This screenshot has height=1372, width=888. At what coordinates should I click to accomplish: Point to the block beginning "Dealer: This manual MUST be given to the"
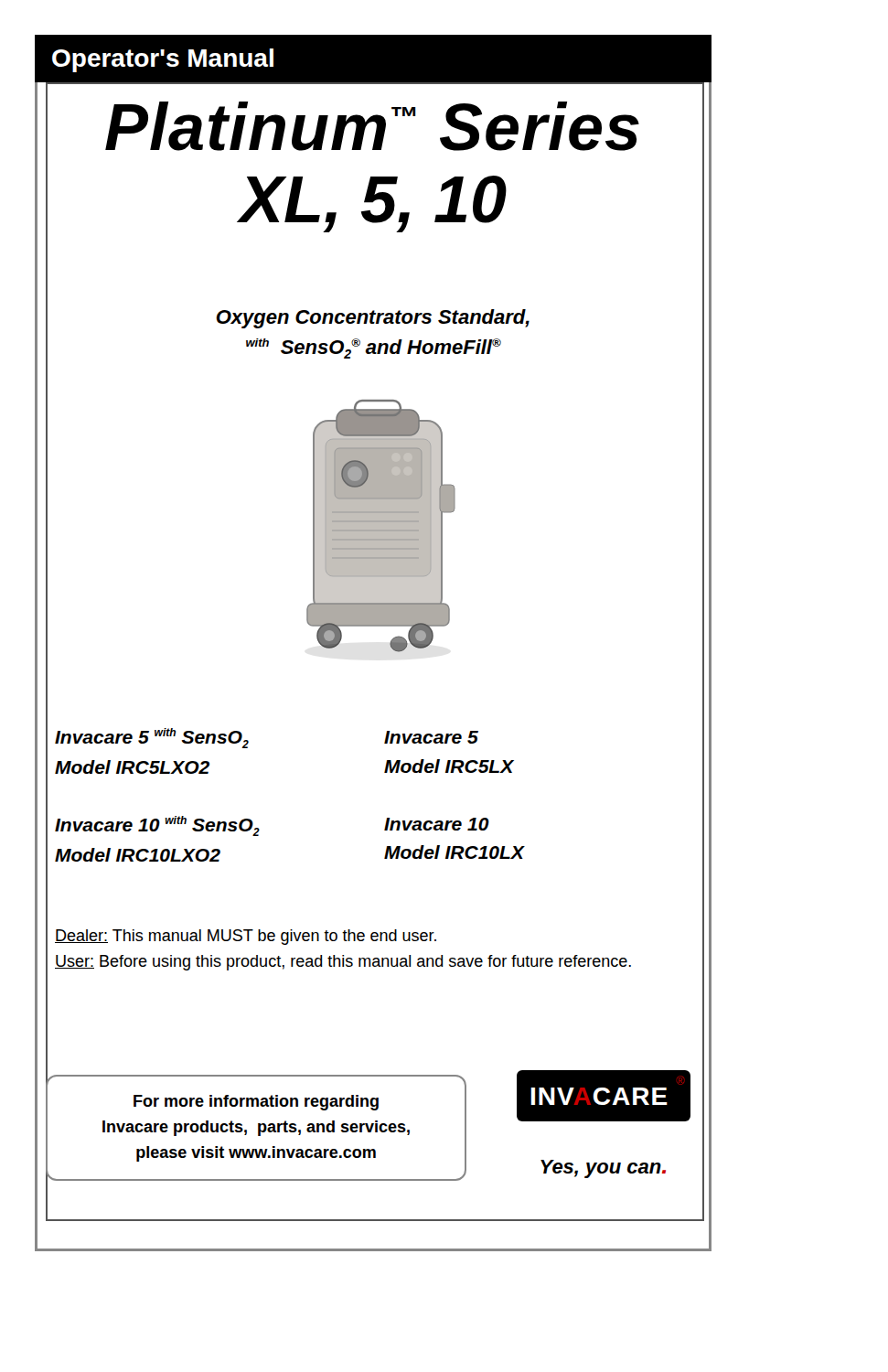pos(344,948)
